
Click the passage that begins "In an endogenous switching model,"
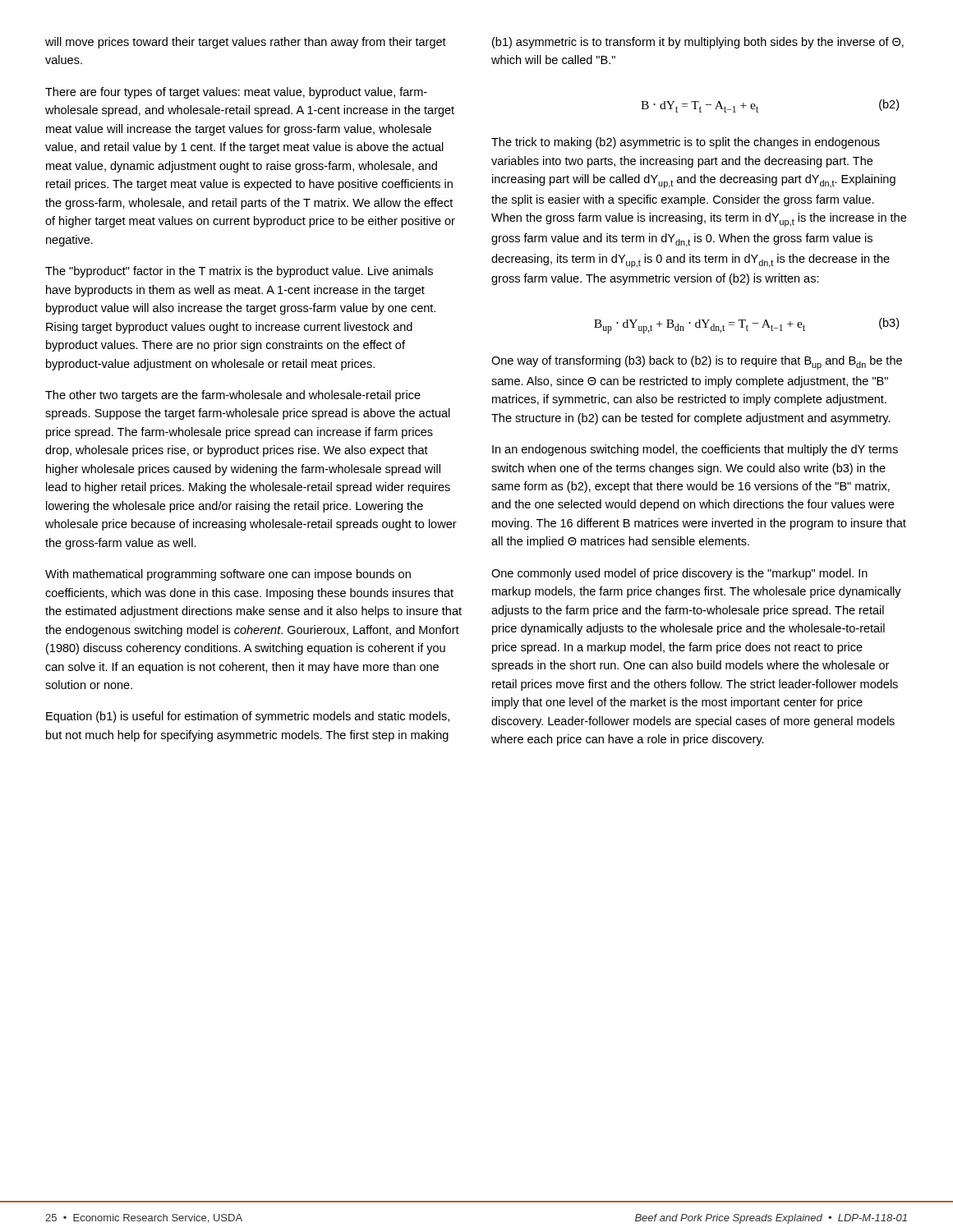699,495
